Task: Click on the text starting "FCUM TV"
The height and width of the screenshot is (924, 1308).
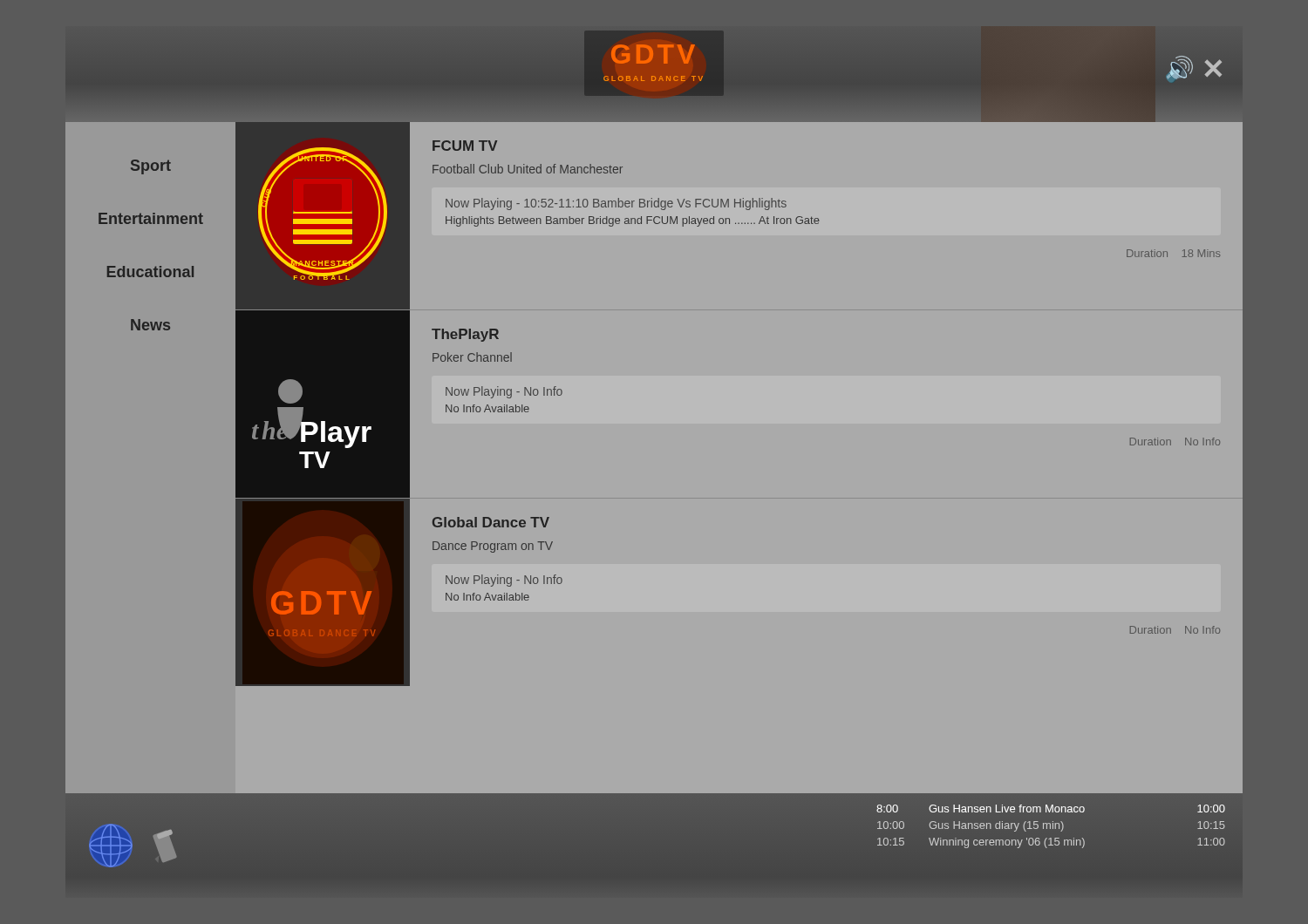Action: click(465, 146)
